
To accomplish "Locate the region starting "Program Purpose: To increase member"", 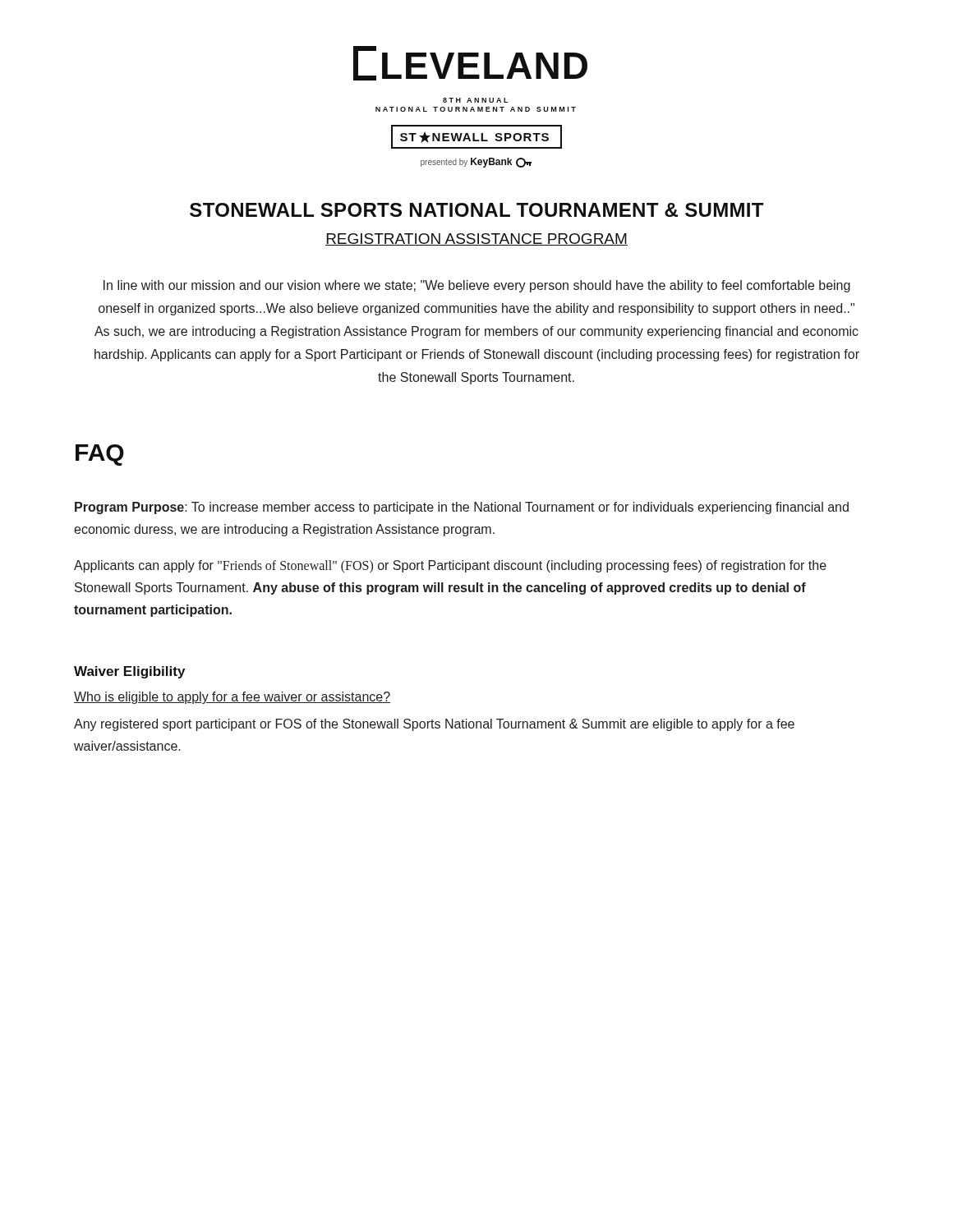I will (x=462, y=518).
